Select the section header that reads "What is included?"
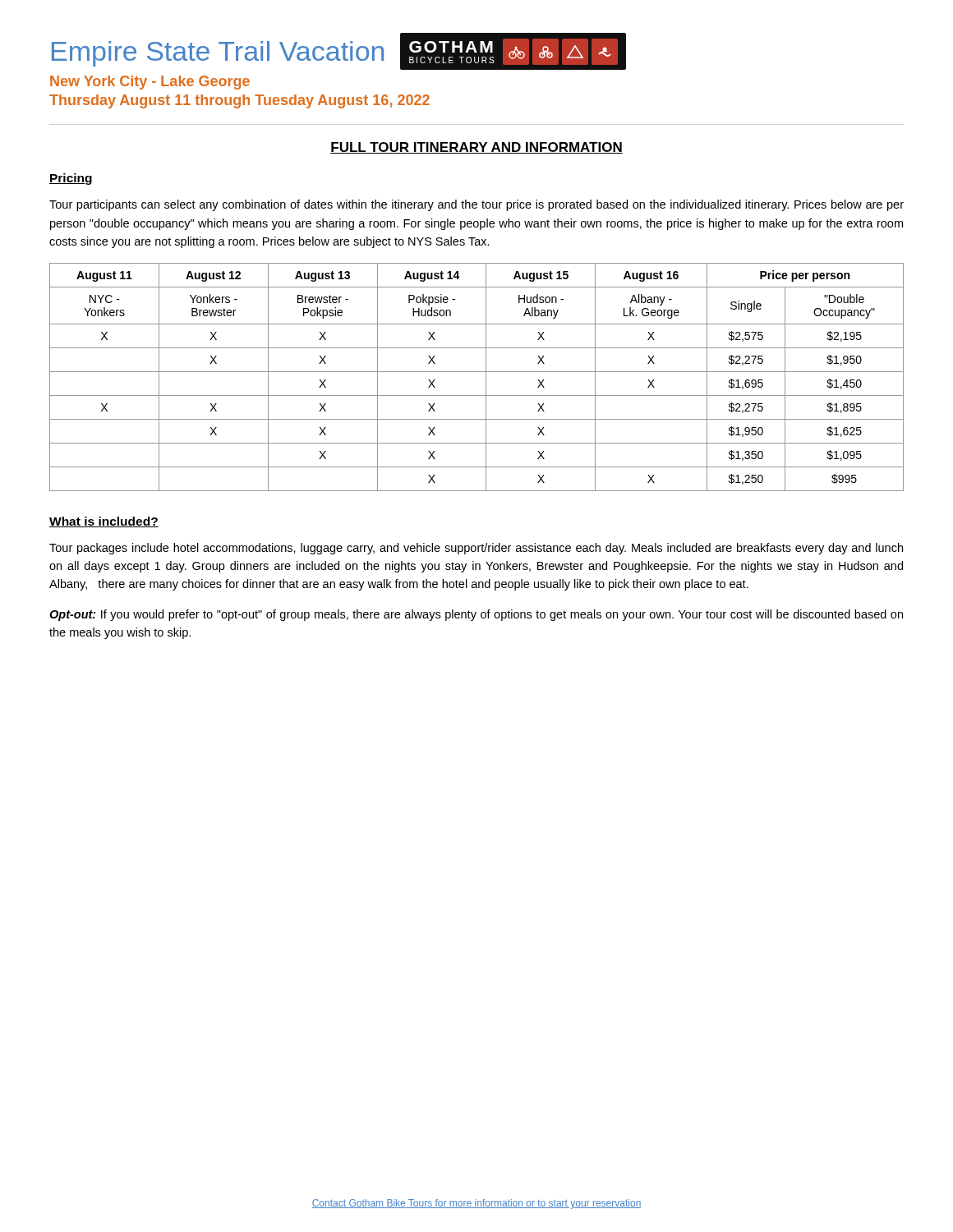Image resolution: width=953 pixels, height=1232 pixels. click(x=104, y=521)
